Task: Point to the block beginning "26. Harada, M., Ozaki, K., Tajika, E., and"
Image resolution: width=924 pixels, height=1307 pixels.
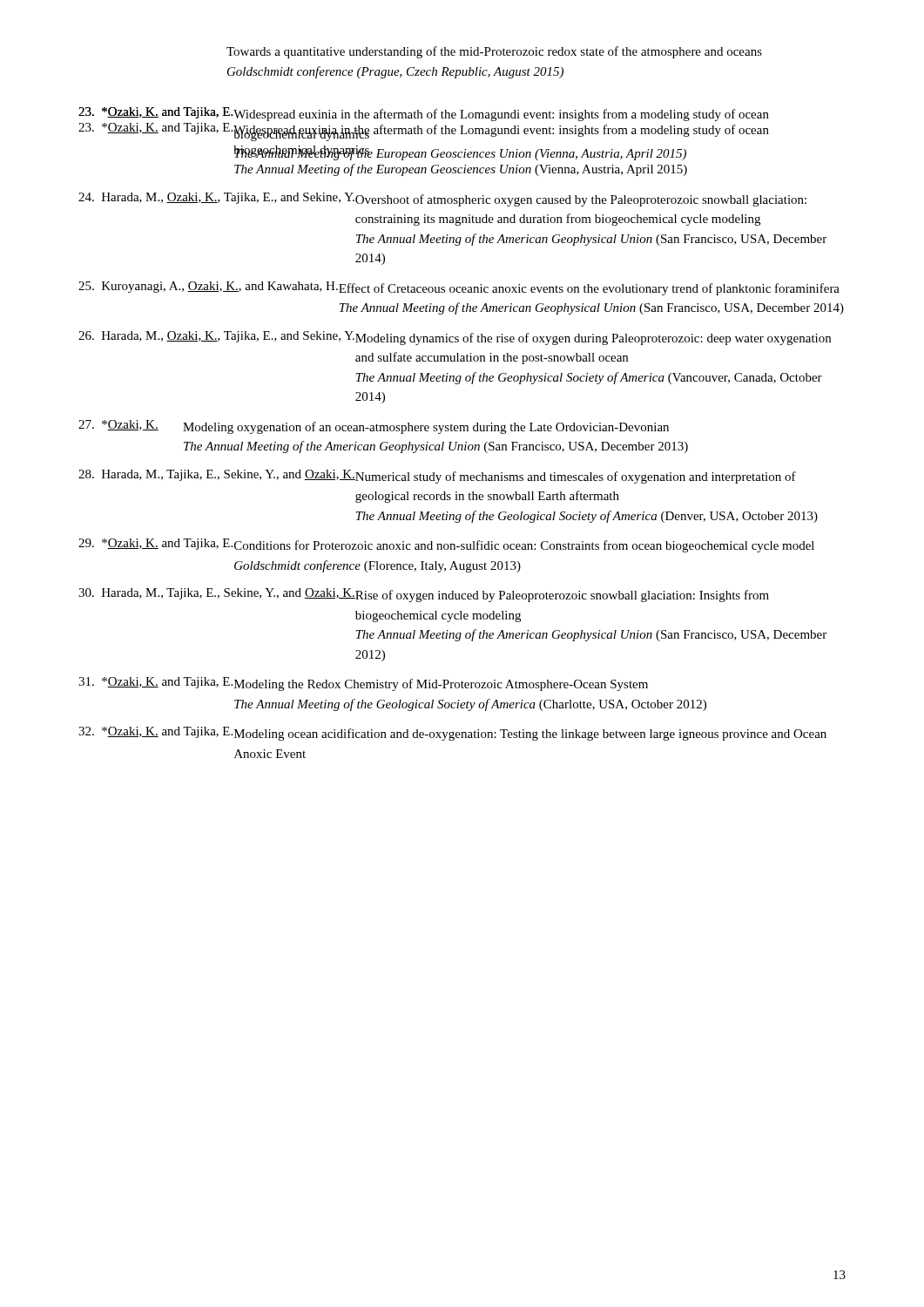Action: click(x=462, y=367)
